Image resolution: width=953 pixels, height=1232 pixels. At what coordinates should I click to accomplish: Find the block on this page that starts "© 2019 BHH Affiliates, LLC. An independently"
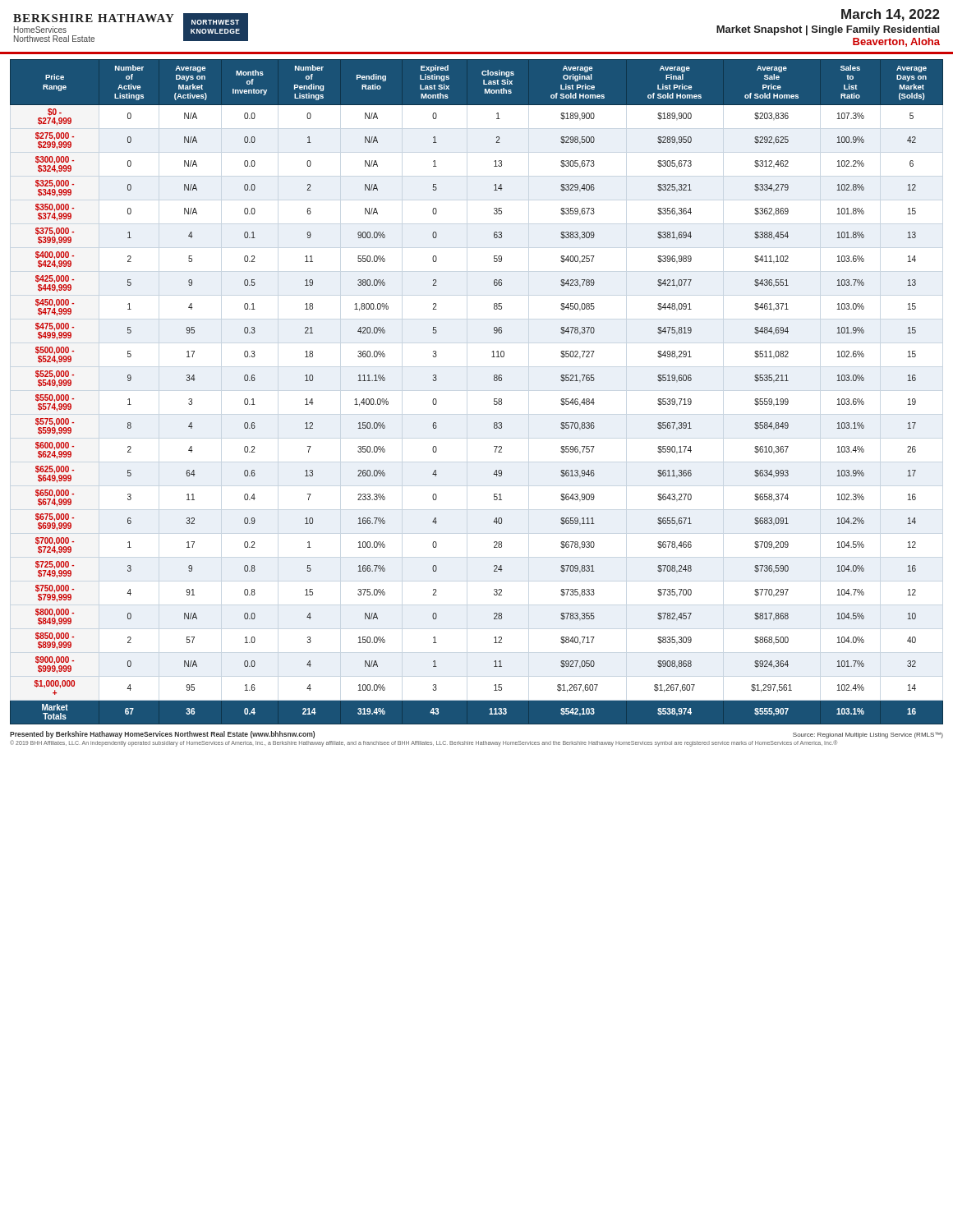pyautogui.click(x=424, y=743)
